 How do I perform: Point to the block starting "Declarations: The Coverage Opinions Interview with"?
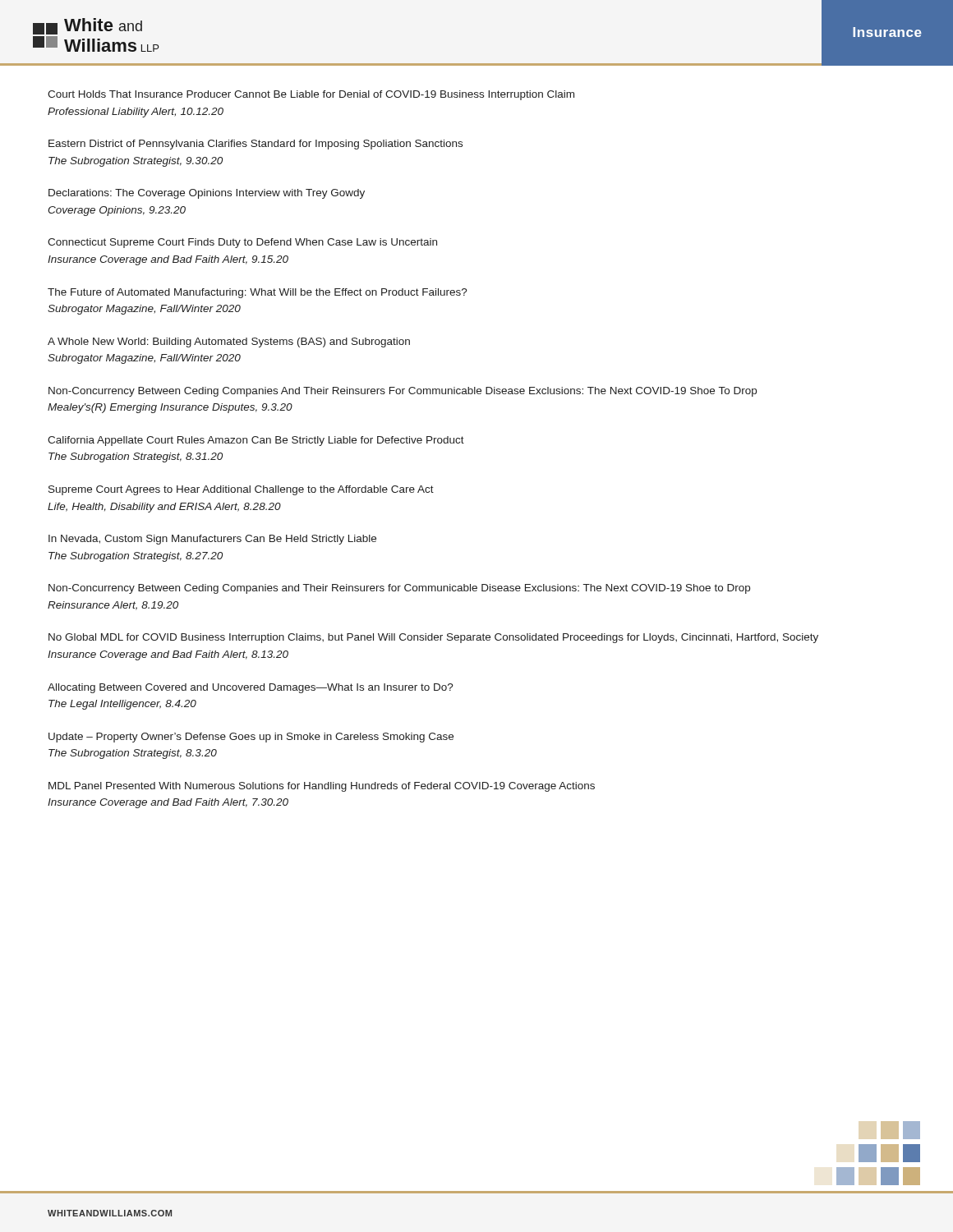207,194
